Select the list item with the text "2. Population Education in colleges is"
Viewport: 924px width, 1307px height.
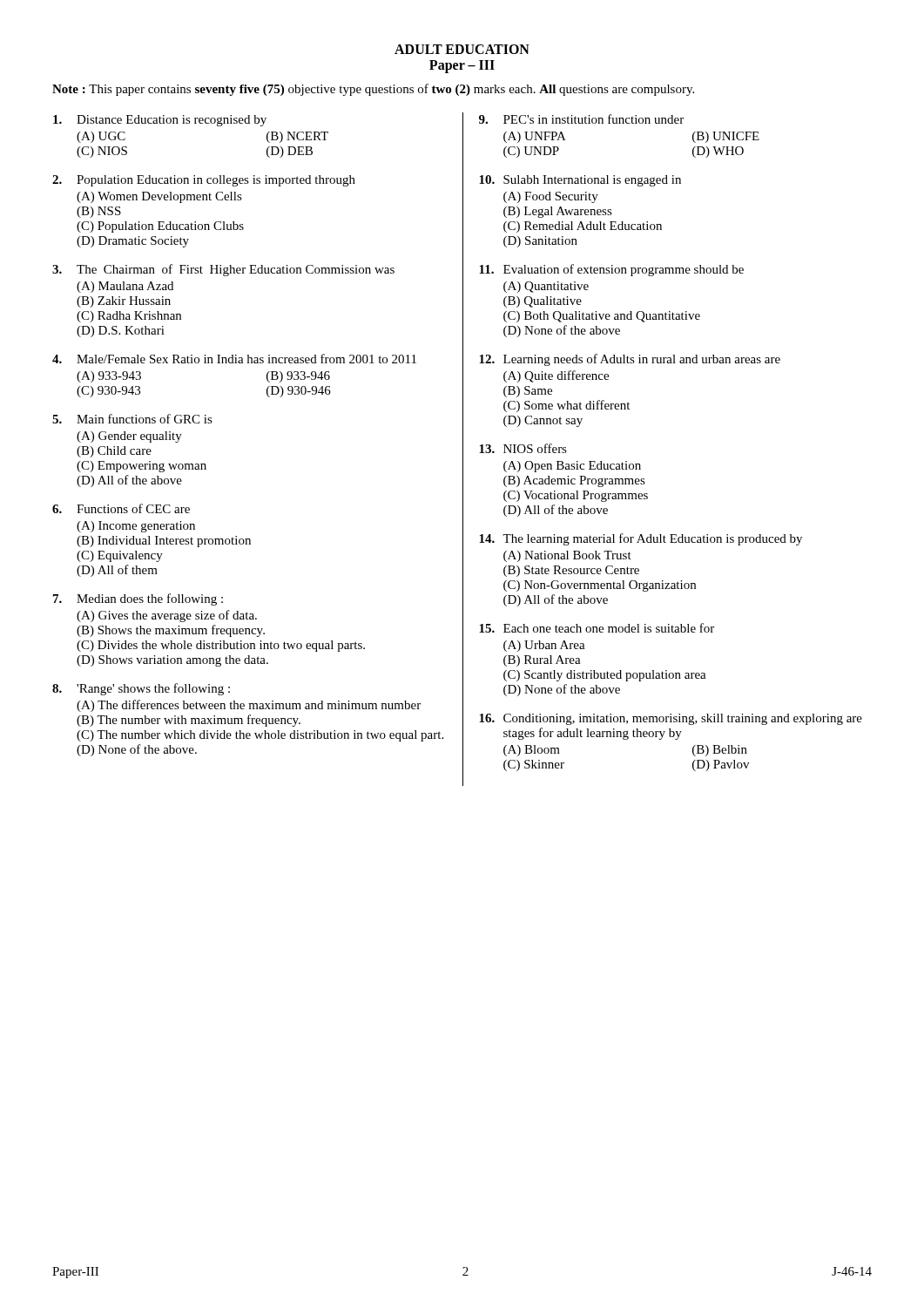coord(204,181)
